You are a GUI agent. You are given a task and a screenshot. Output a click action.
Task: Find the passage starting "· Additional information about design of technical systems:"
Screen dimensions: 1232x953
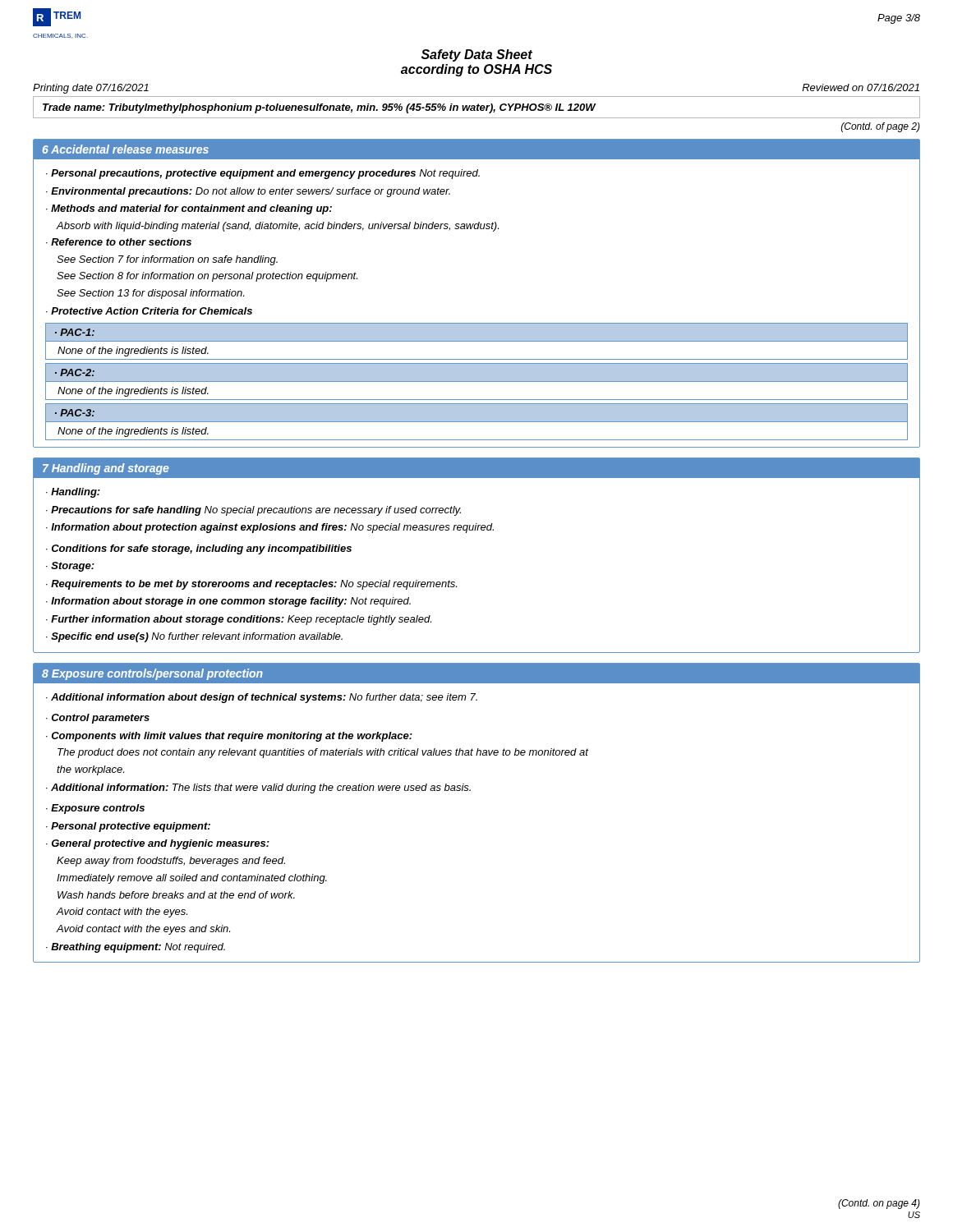(262, 697)
